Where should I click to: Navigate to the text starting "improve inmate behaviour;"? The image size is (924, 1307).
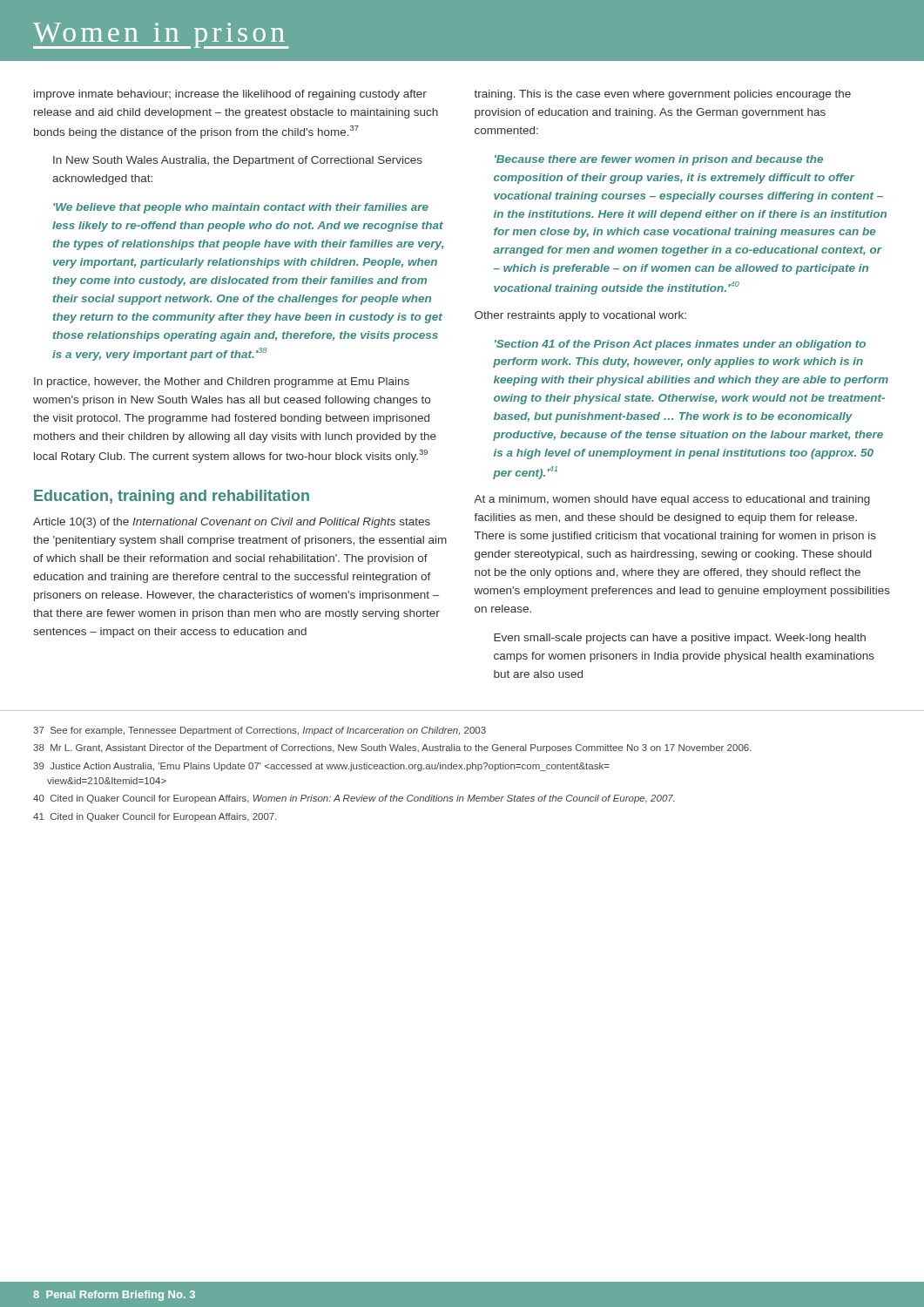pos(236,113)
